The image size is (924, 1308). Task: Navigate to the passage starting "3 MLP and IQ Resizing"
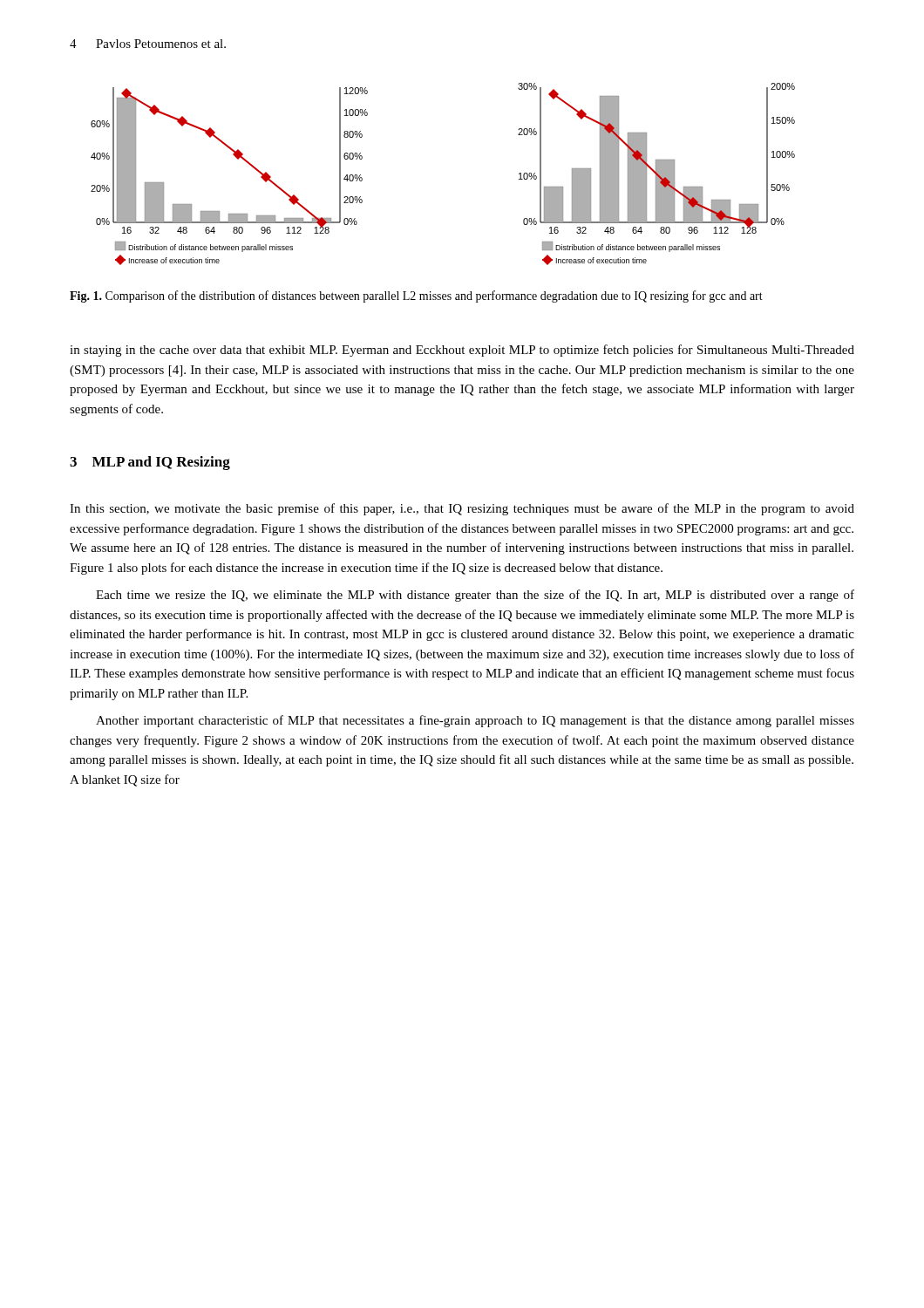point(150,462)
